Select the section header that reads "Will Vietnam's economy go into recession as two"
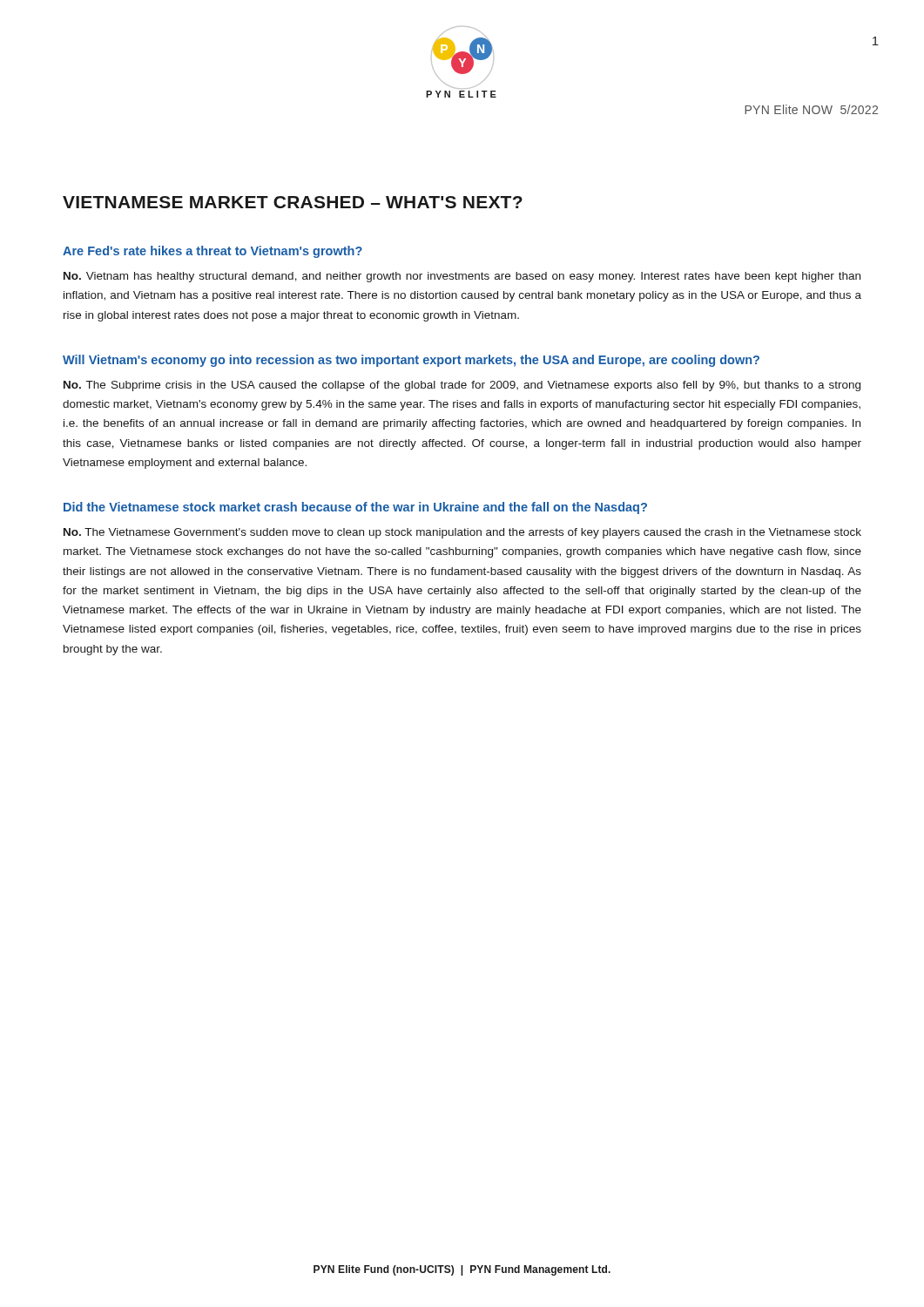 412,360
